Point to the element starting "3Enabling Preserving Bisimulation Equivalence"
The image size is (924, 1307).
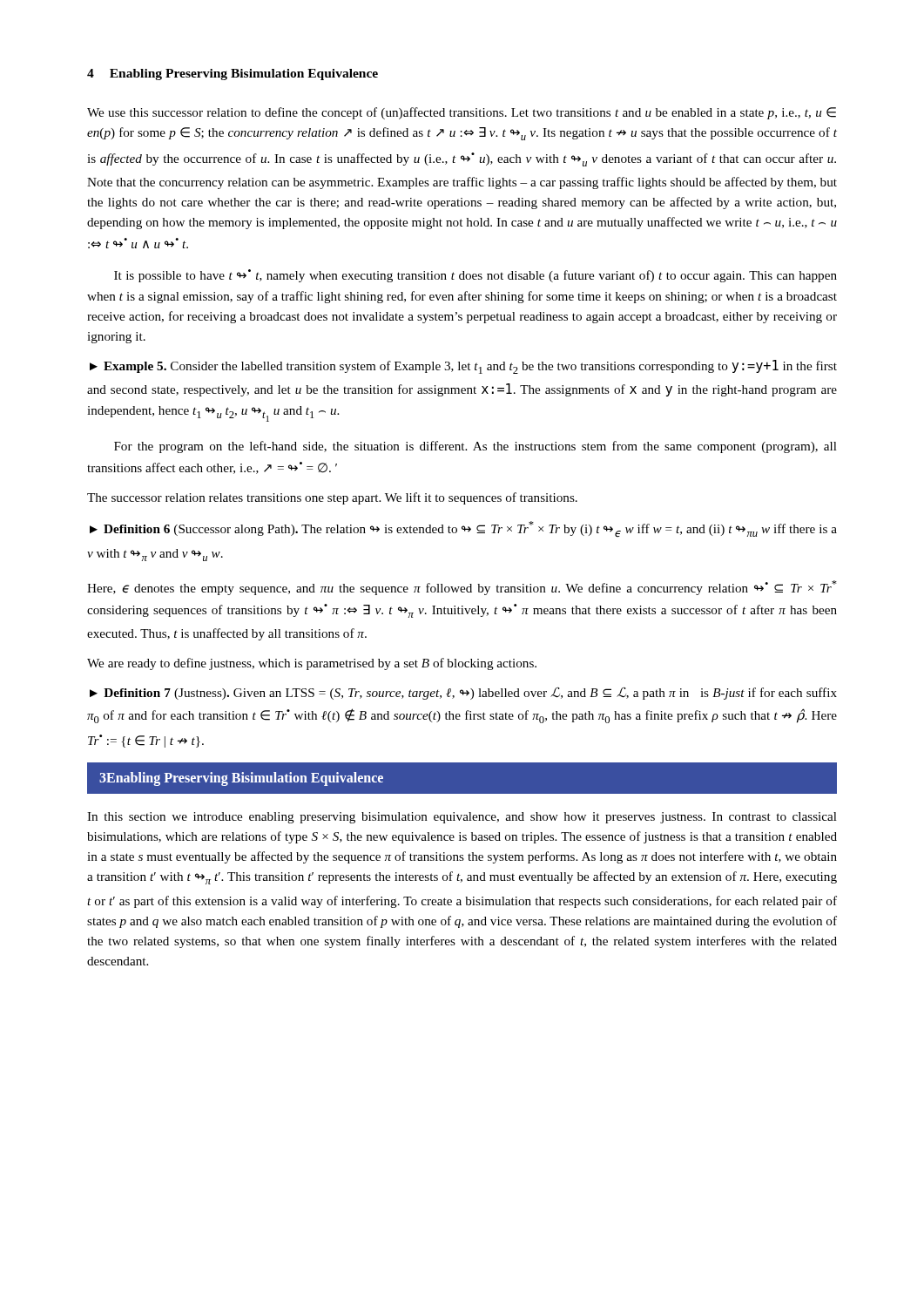pos(241,778)
